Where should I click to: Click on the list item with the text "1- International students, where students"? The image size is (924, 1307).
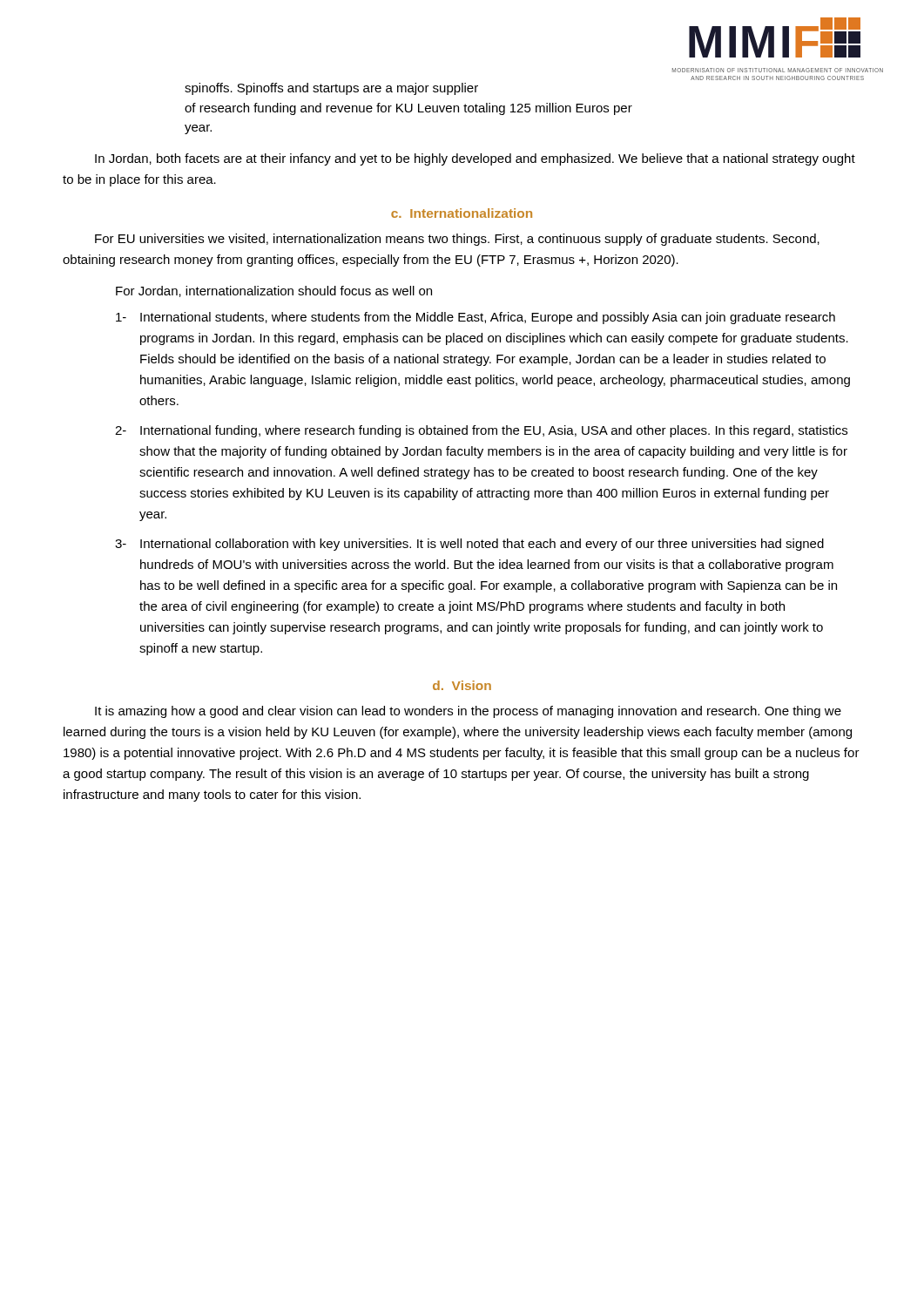[x=484, y=359]
